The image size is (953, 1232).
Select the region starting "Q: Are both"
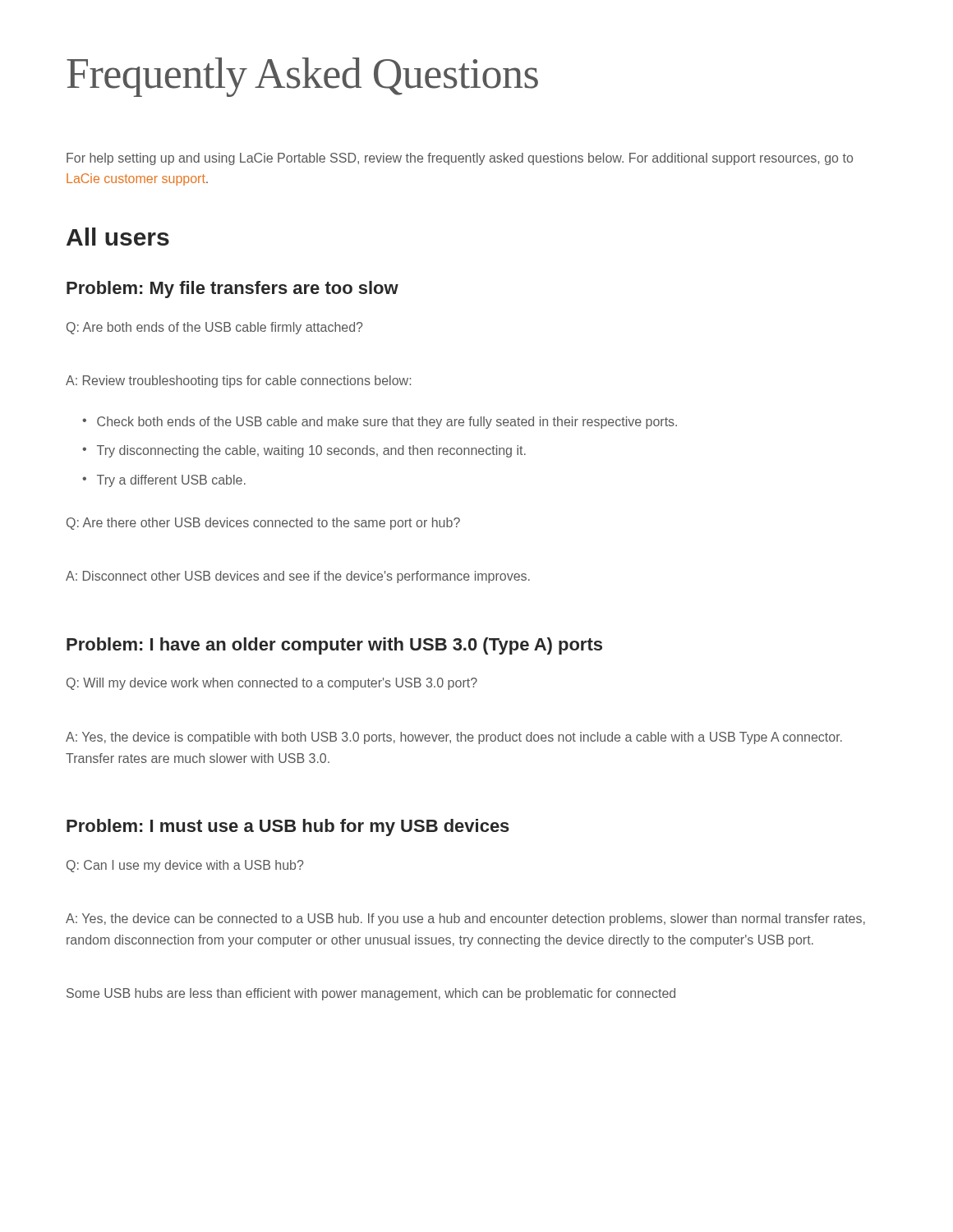214,328
